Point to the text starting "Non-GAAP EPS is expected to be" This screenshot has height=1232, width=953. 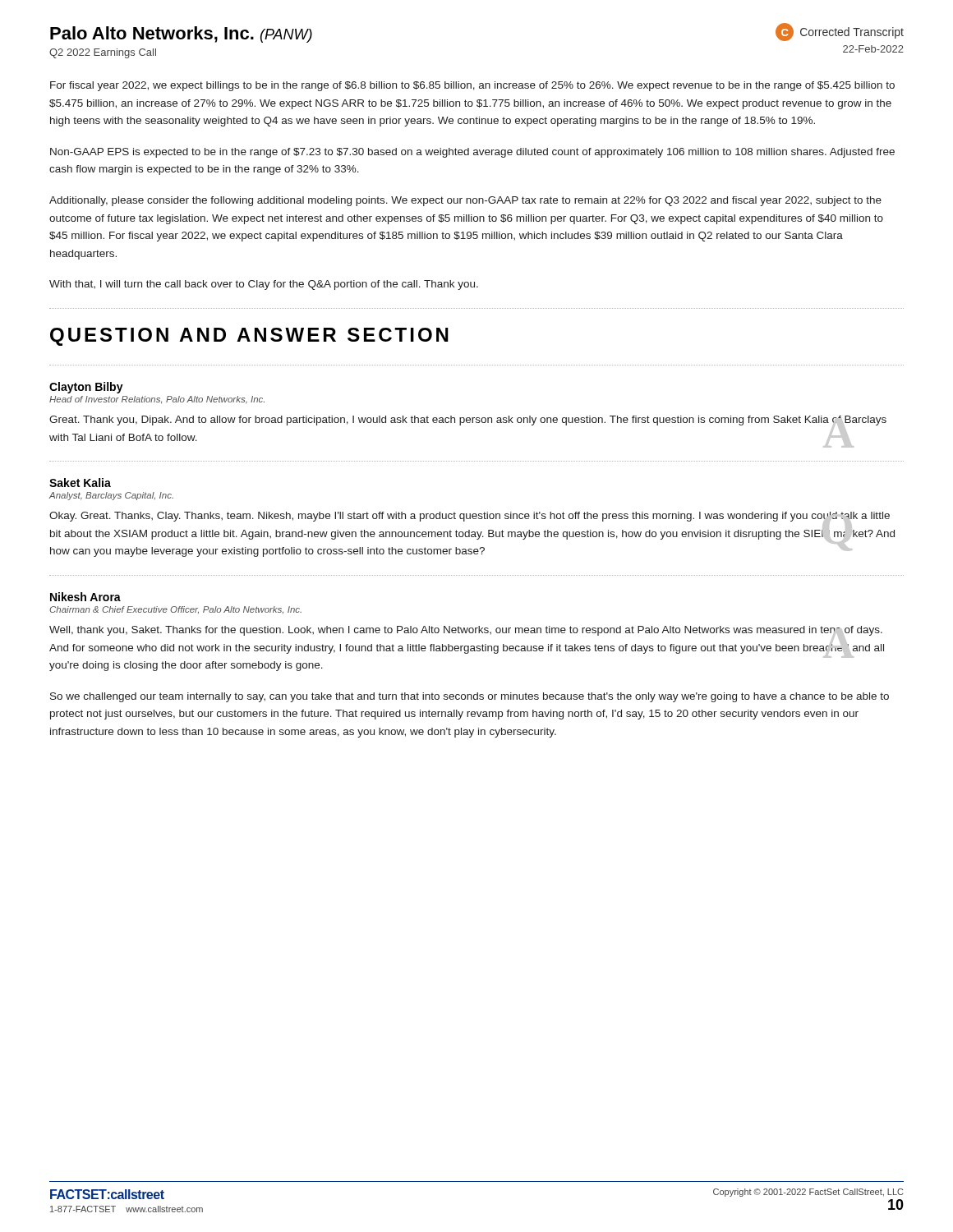(x=476, y=160)
